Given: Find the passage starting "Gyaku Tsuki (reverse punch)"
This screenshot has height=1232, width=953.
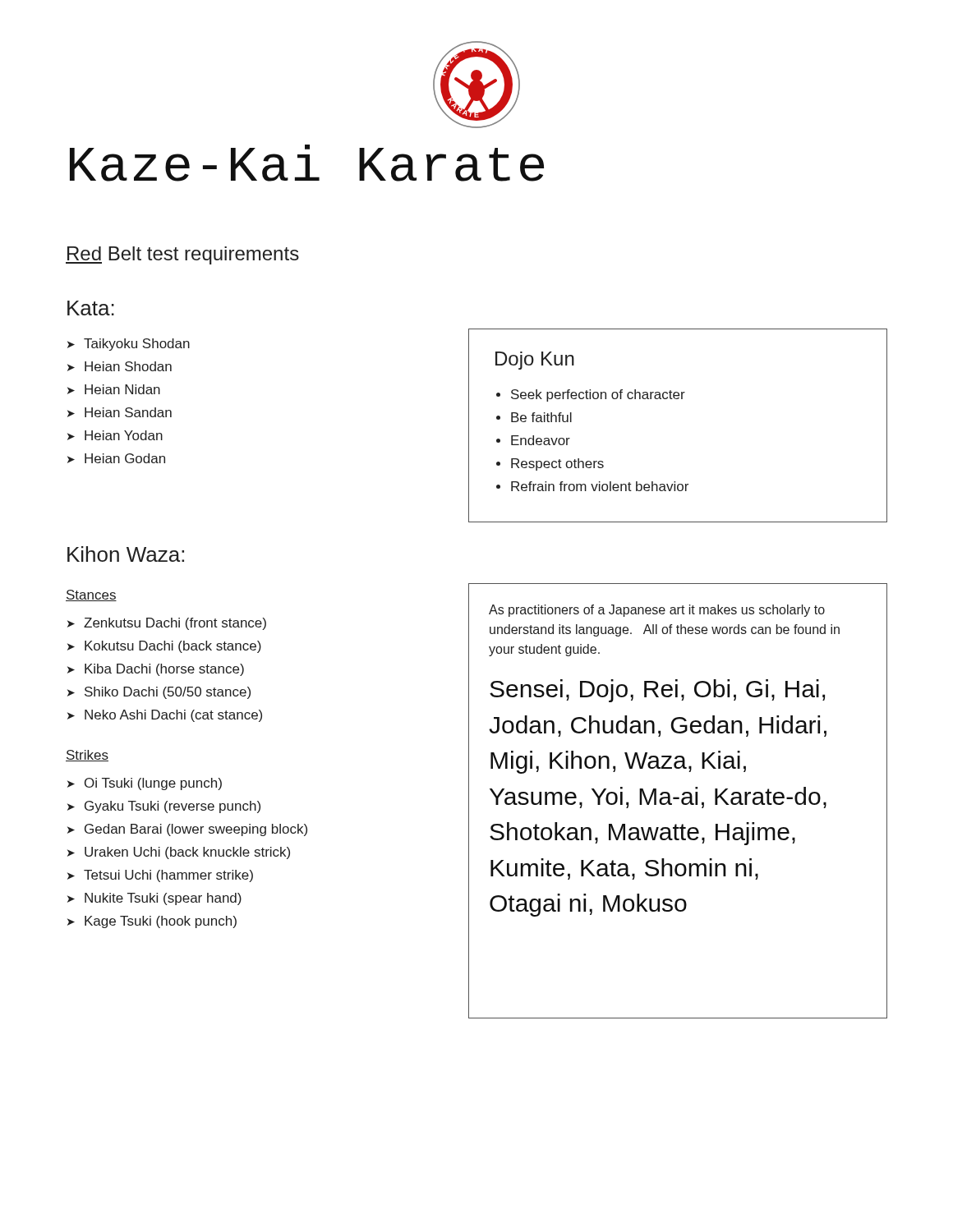Looking at the screenshot, I should 187,807.
